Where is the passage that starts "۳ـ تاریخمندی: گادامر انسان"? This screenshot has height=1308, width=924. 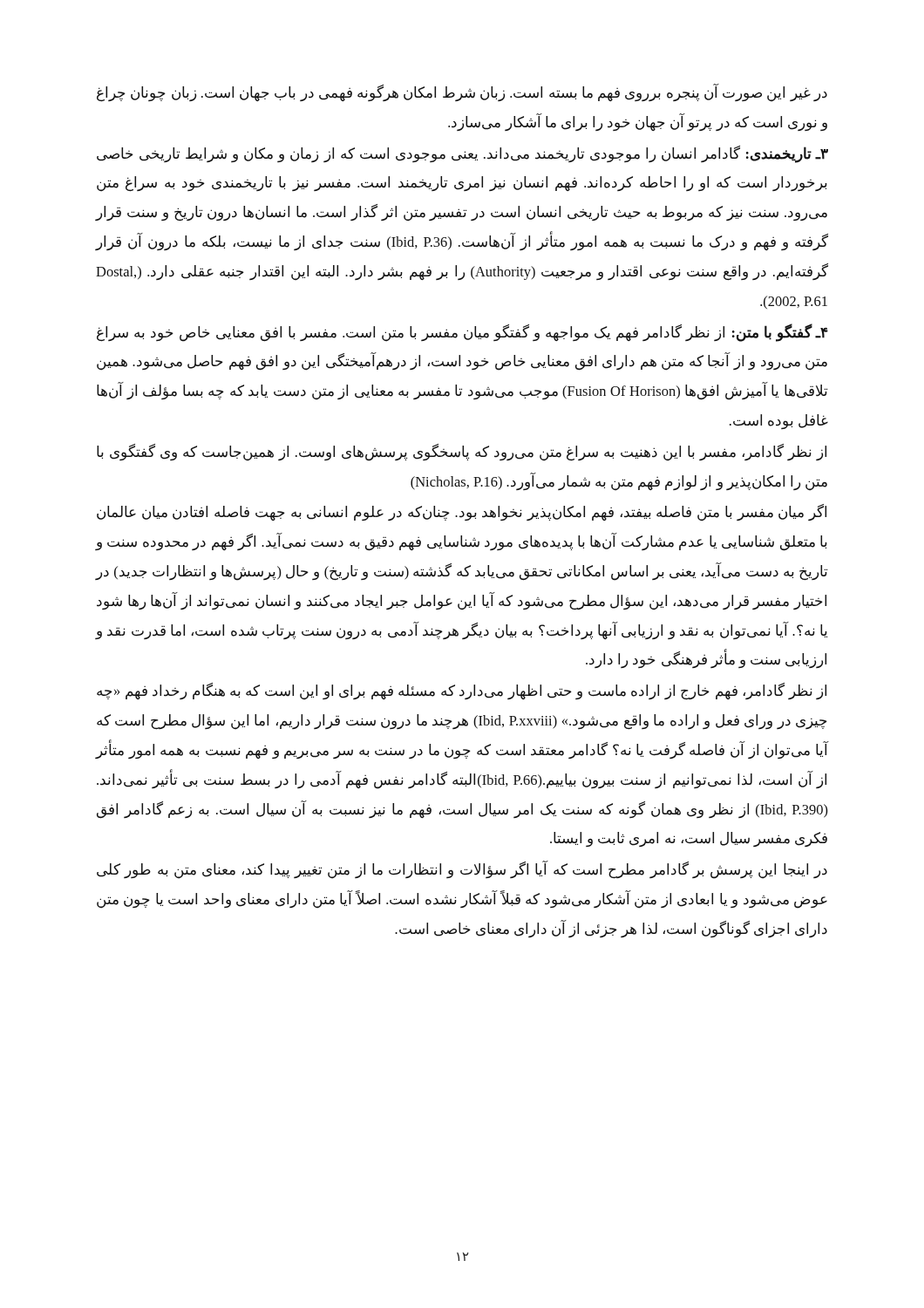coord(462,227)
